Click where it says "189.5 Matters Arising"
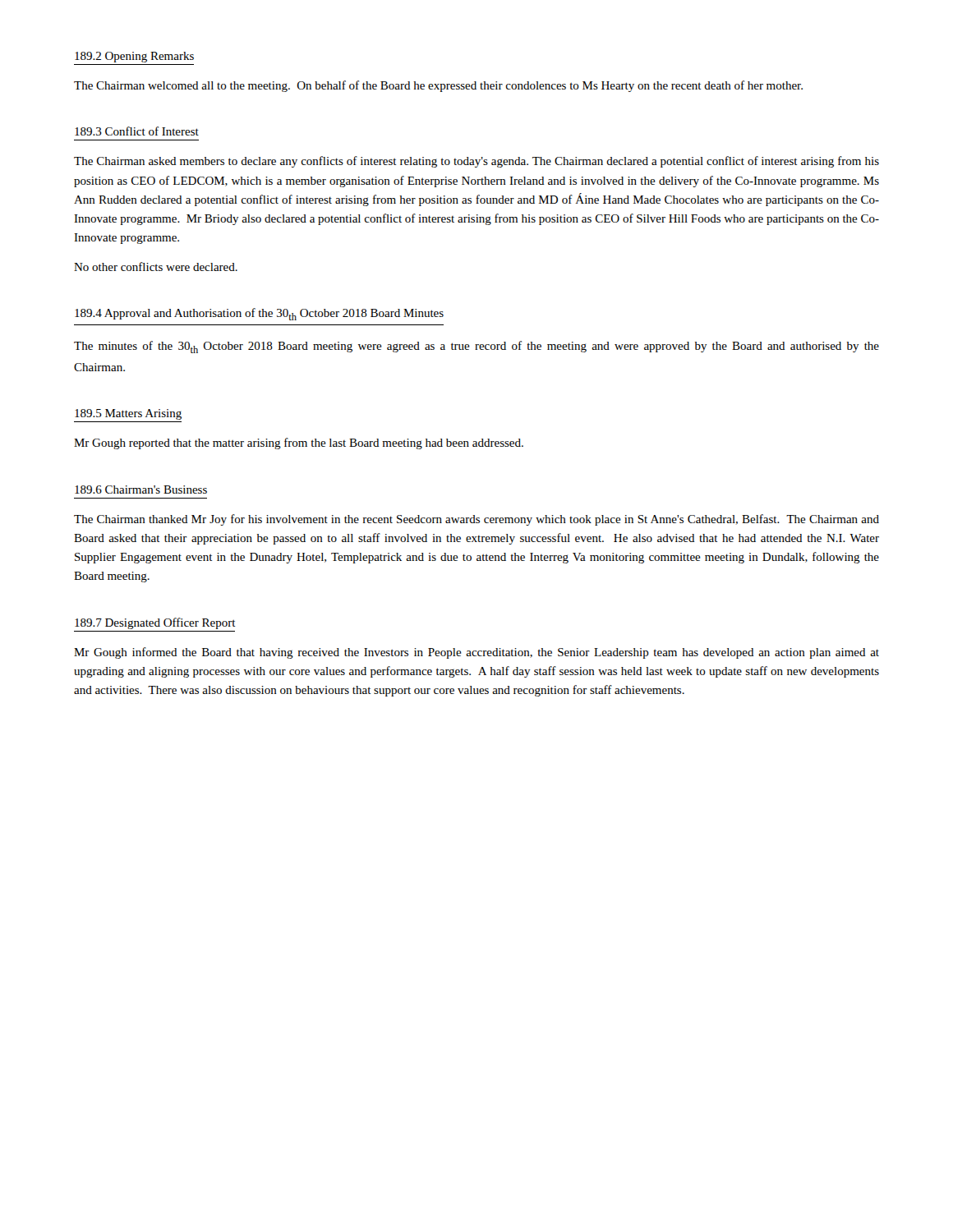The width and height of the screenshot is (953, 1232). tap(128, 415)
